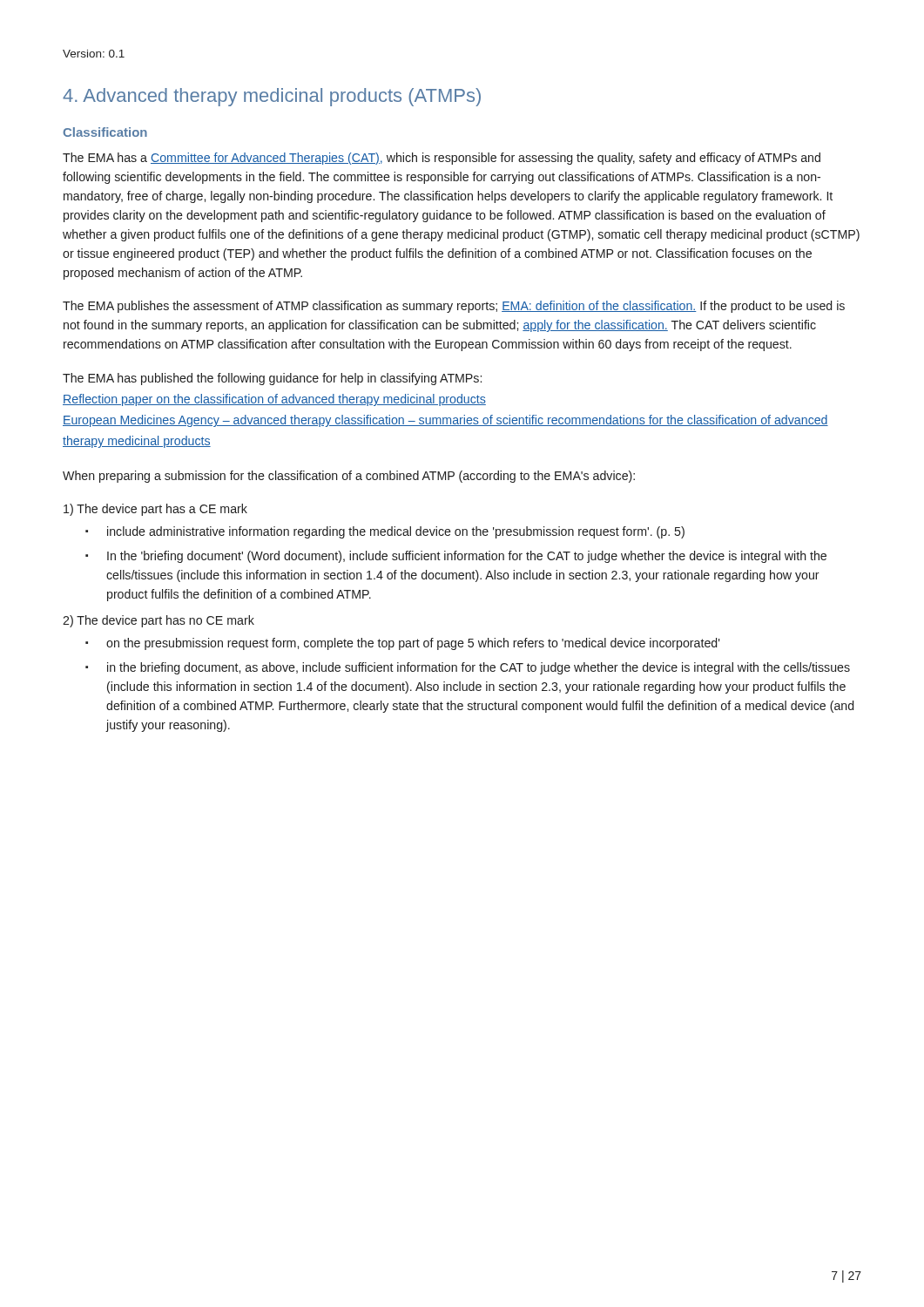This screenshot has height=1307, width=924.
Task: Navigate to the element starting "The EMA publishes the assessment of"
Action: click(x=454, y=325)
